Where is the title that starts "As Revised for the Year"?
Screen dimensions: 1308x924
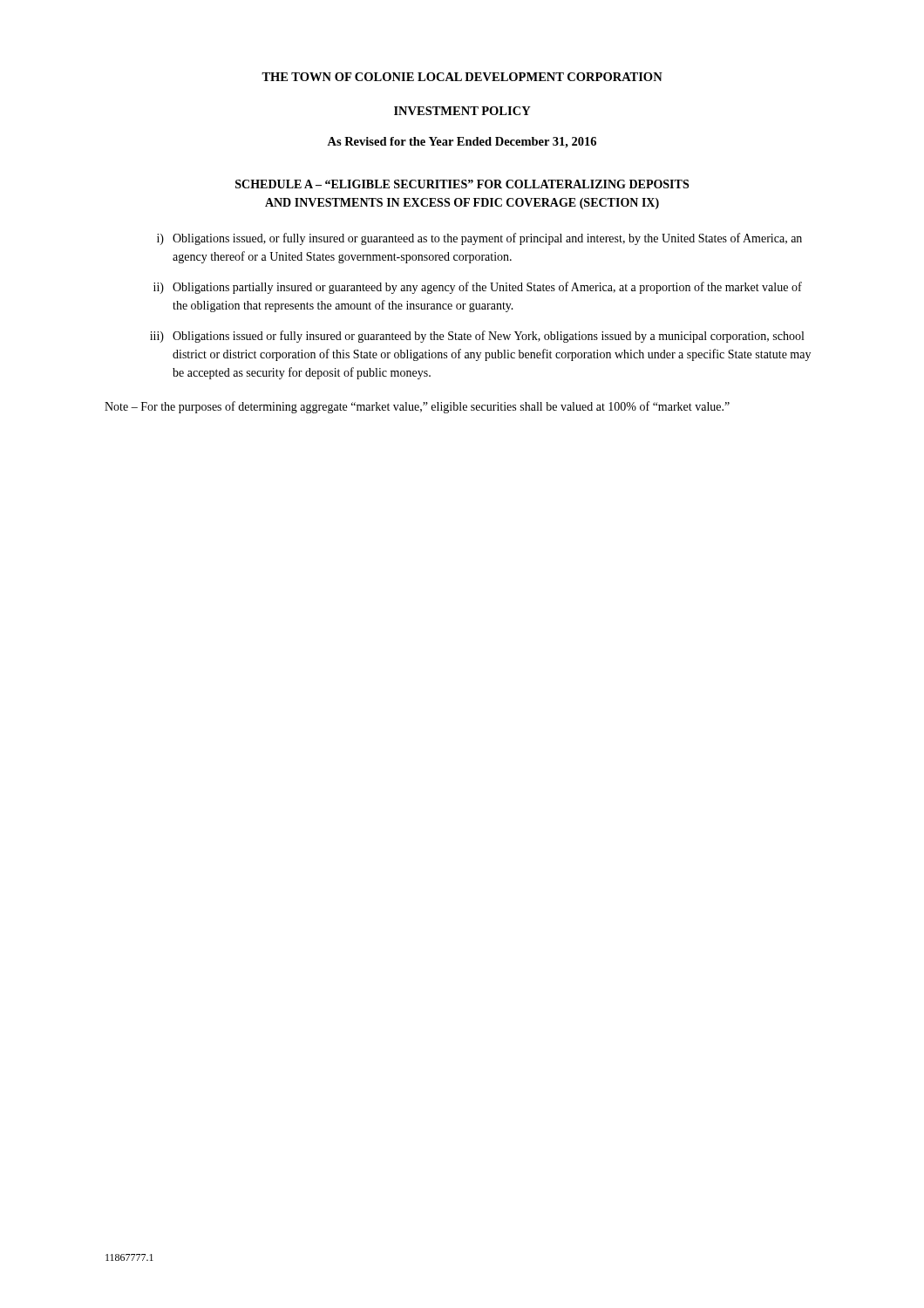pos(462,141)
